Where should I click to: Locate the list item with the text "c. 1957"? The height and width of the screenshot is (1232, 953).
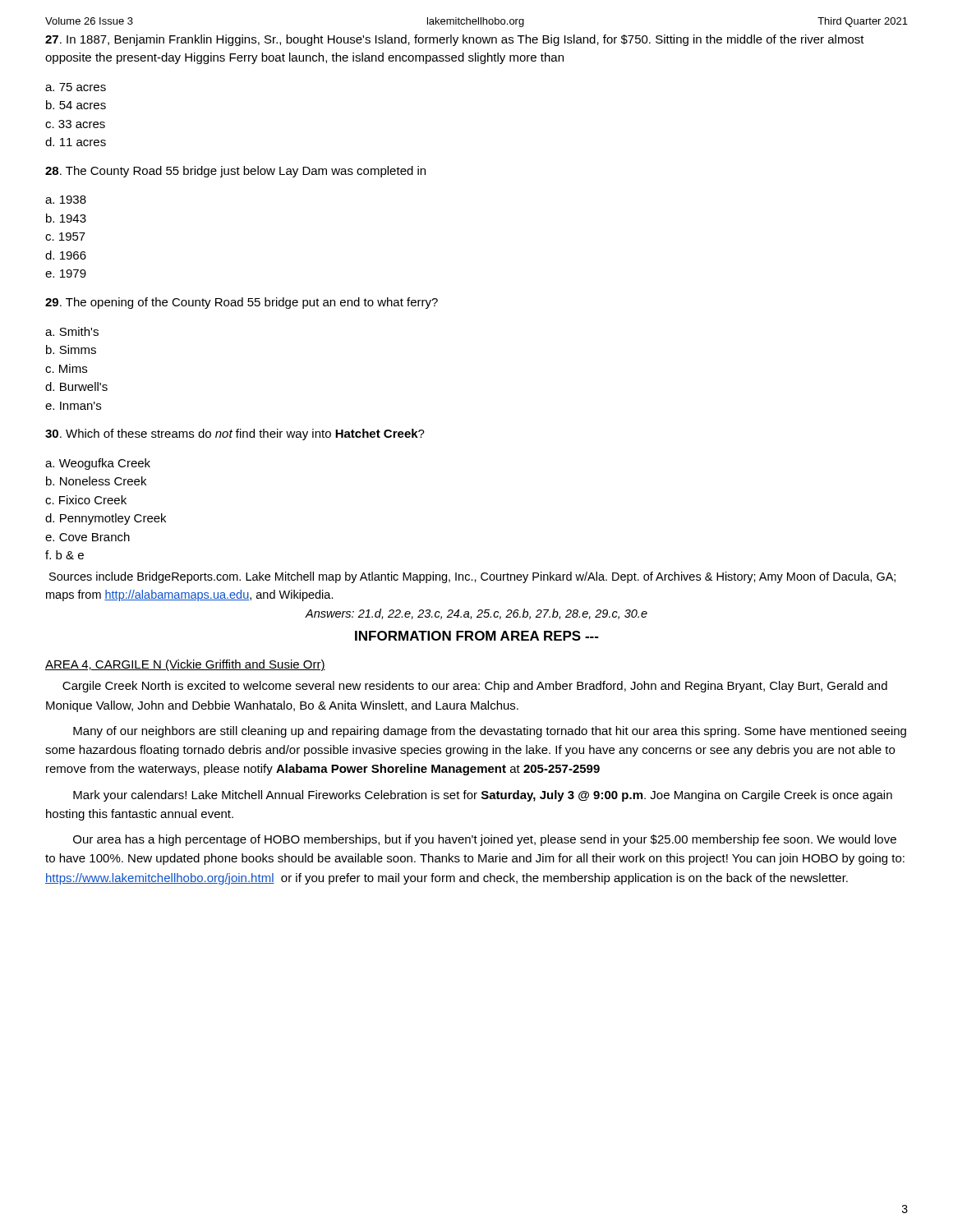(x=65, y=237)
